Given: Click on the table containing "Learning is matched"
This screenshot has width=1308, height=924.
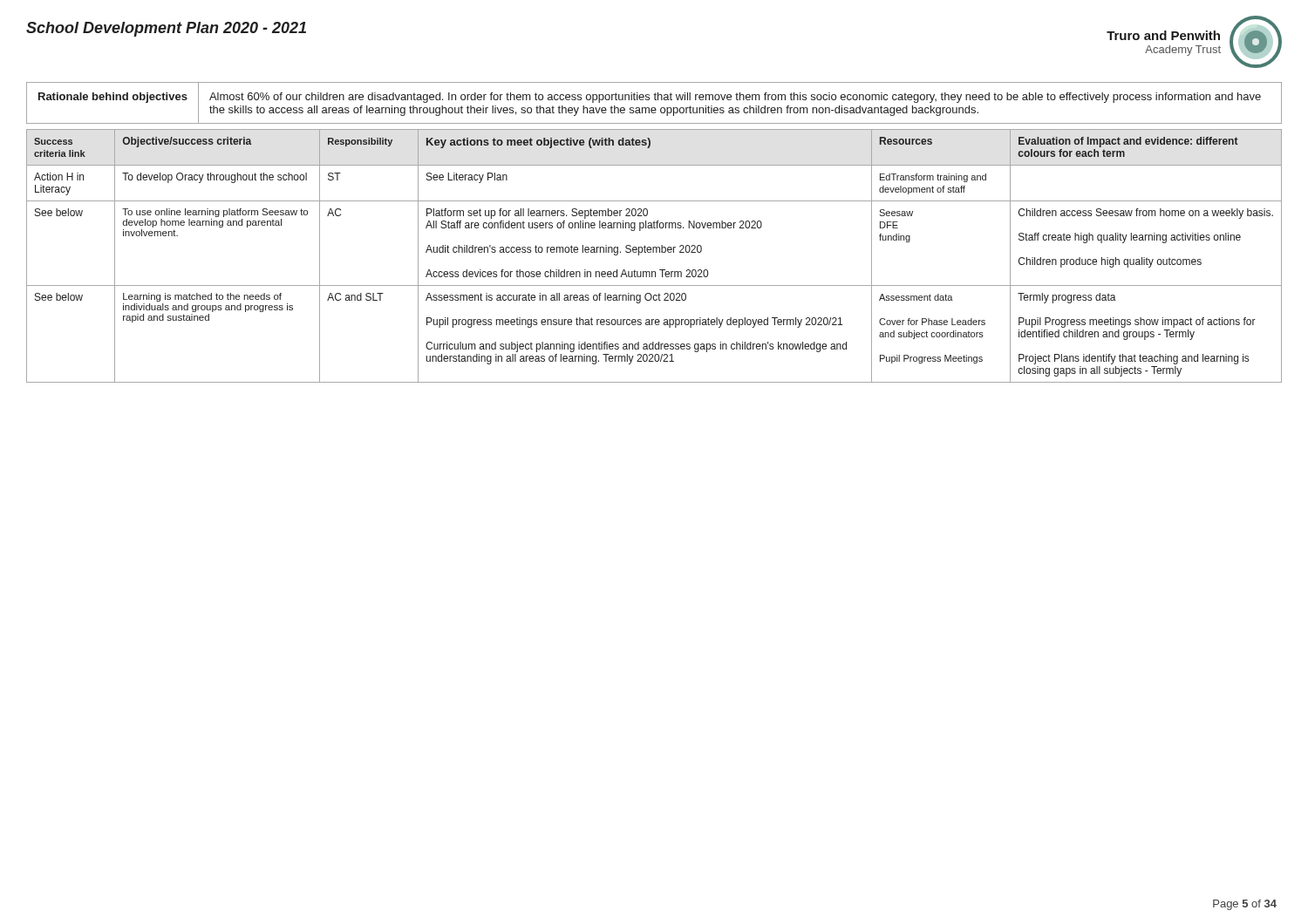Looking at the screenshot, I should click(654, 256).
